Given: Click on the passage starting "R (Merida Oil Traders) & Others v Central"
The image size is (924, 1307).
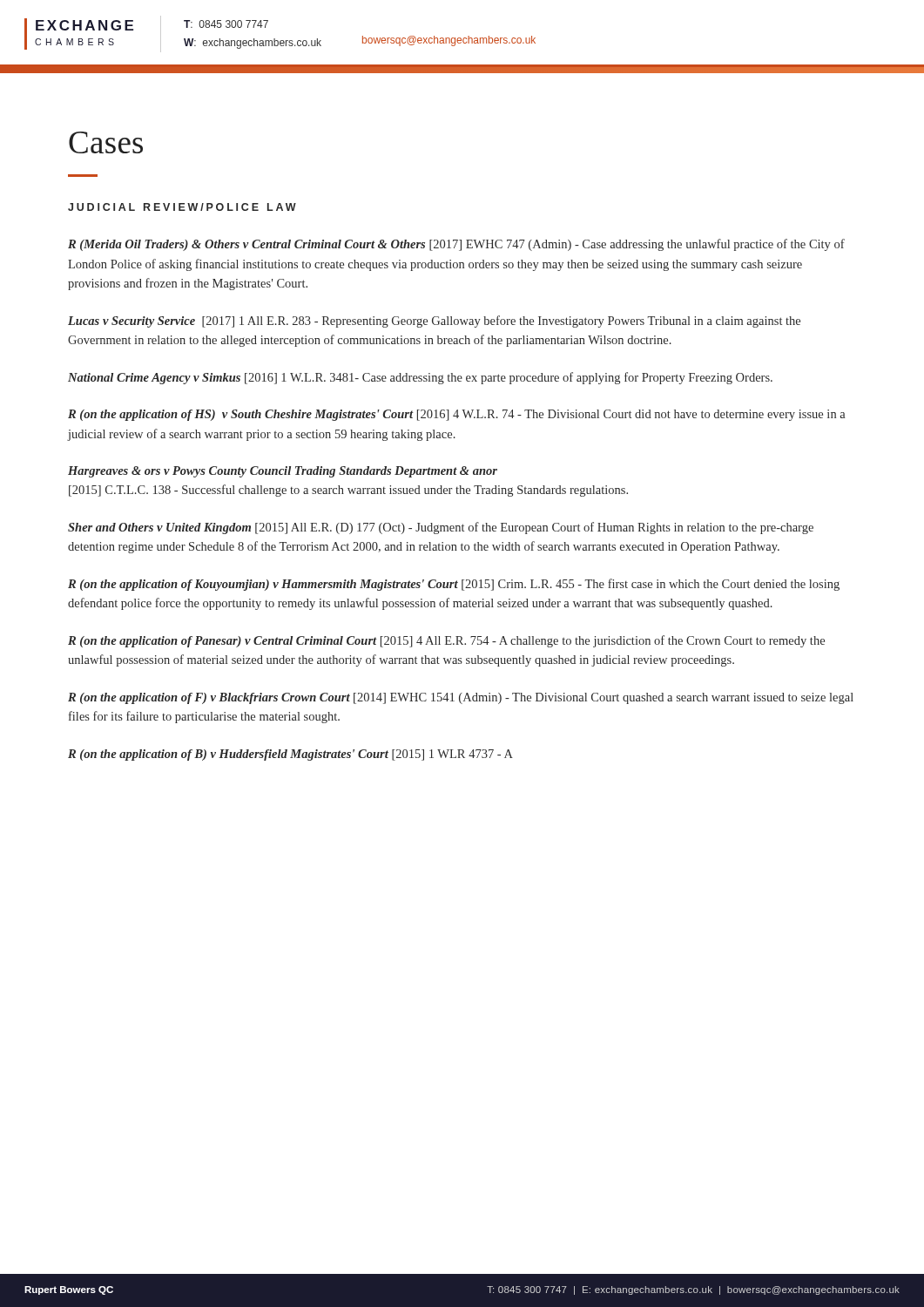Looking at the screenshot, I should [x=456, y=264].
